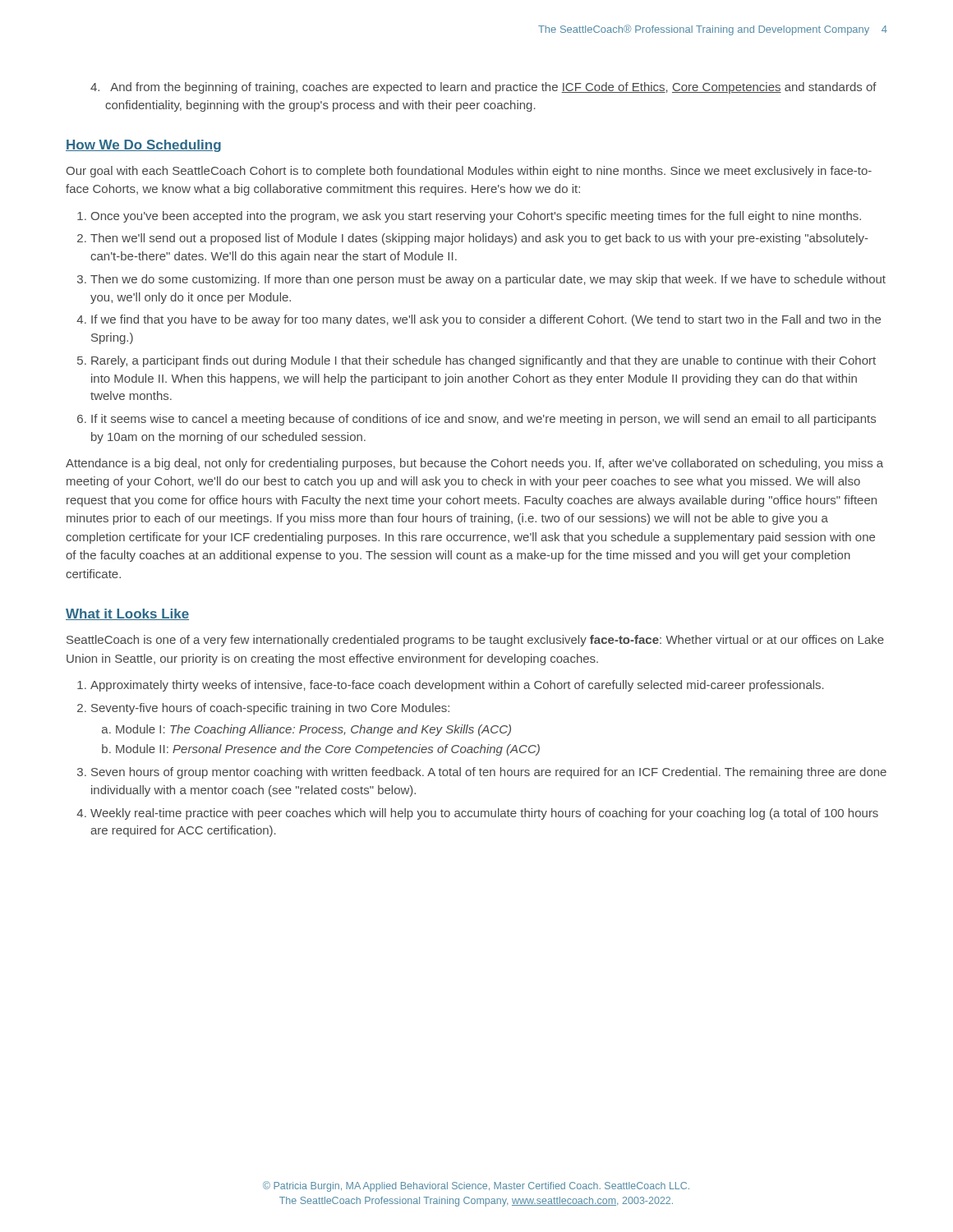Locate the list item containing "Rarely, a participant"
The height and width of the screenshot is (1232, 953).
[x=489, y=378]
